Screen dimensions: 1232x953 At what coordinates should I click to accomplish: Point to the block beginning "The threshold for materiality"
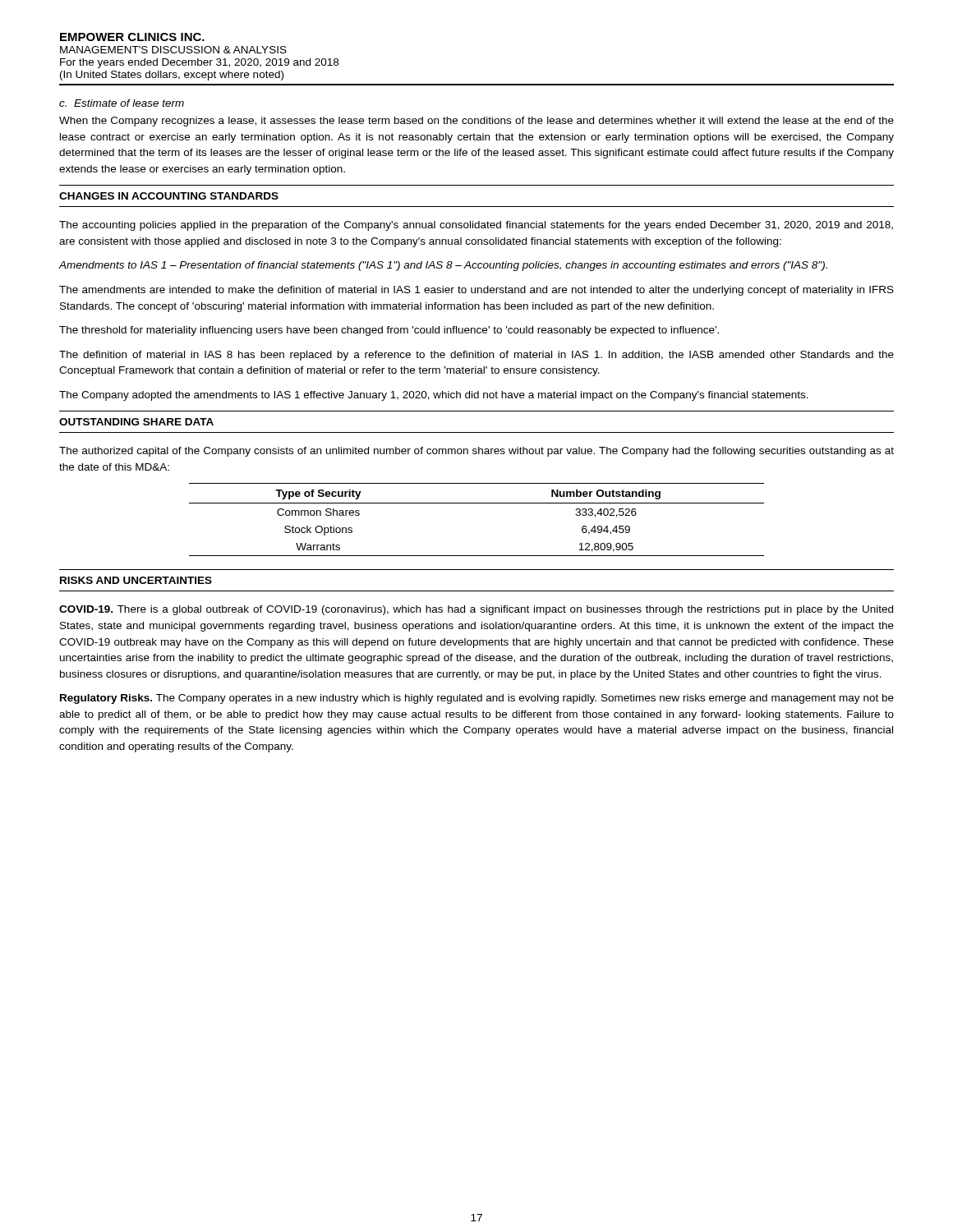pos(390,330)
